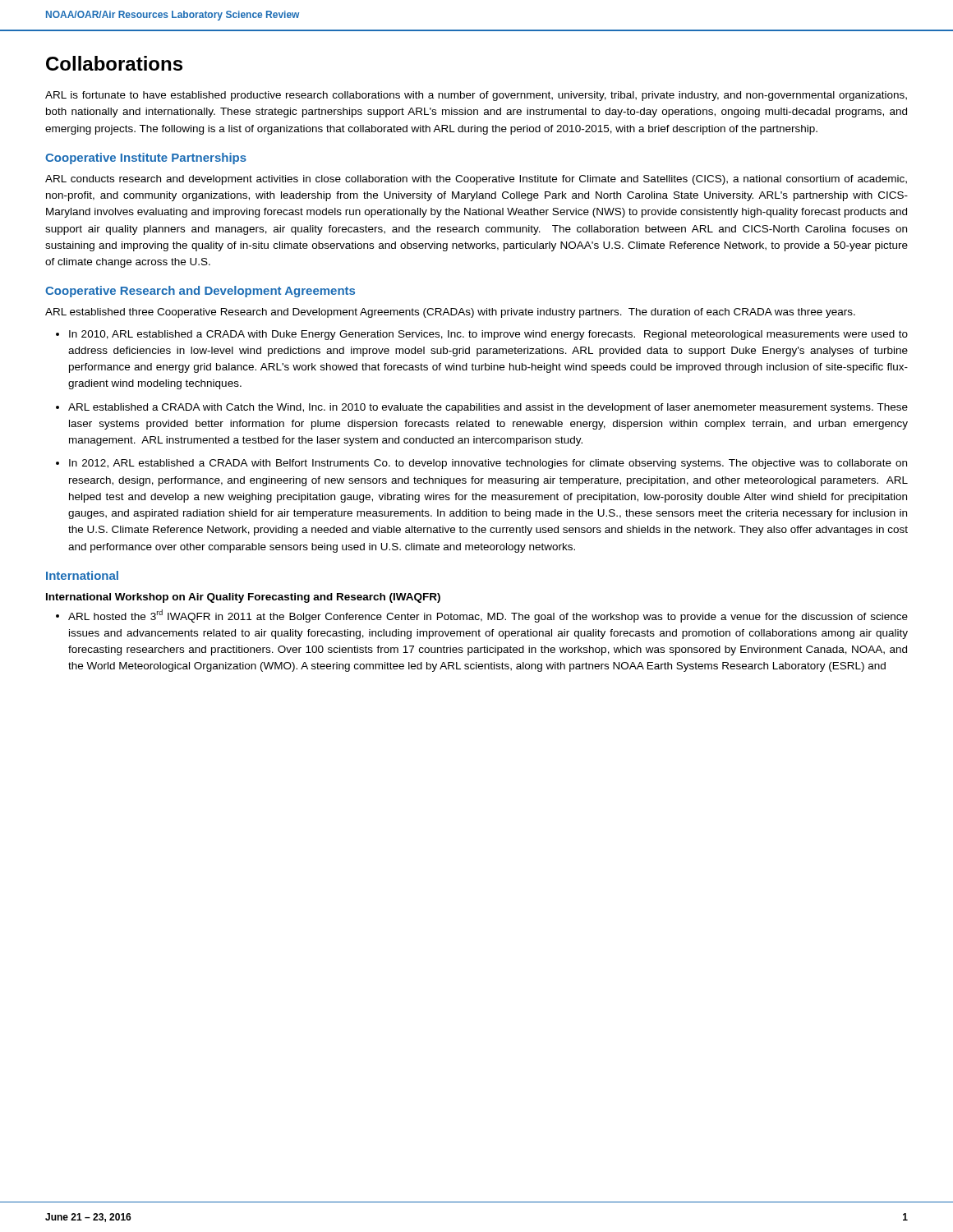
Task: Locate the text block that says "ARL established three"
Action: coord(450,312)
